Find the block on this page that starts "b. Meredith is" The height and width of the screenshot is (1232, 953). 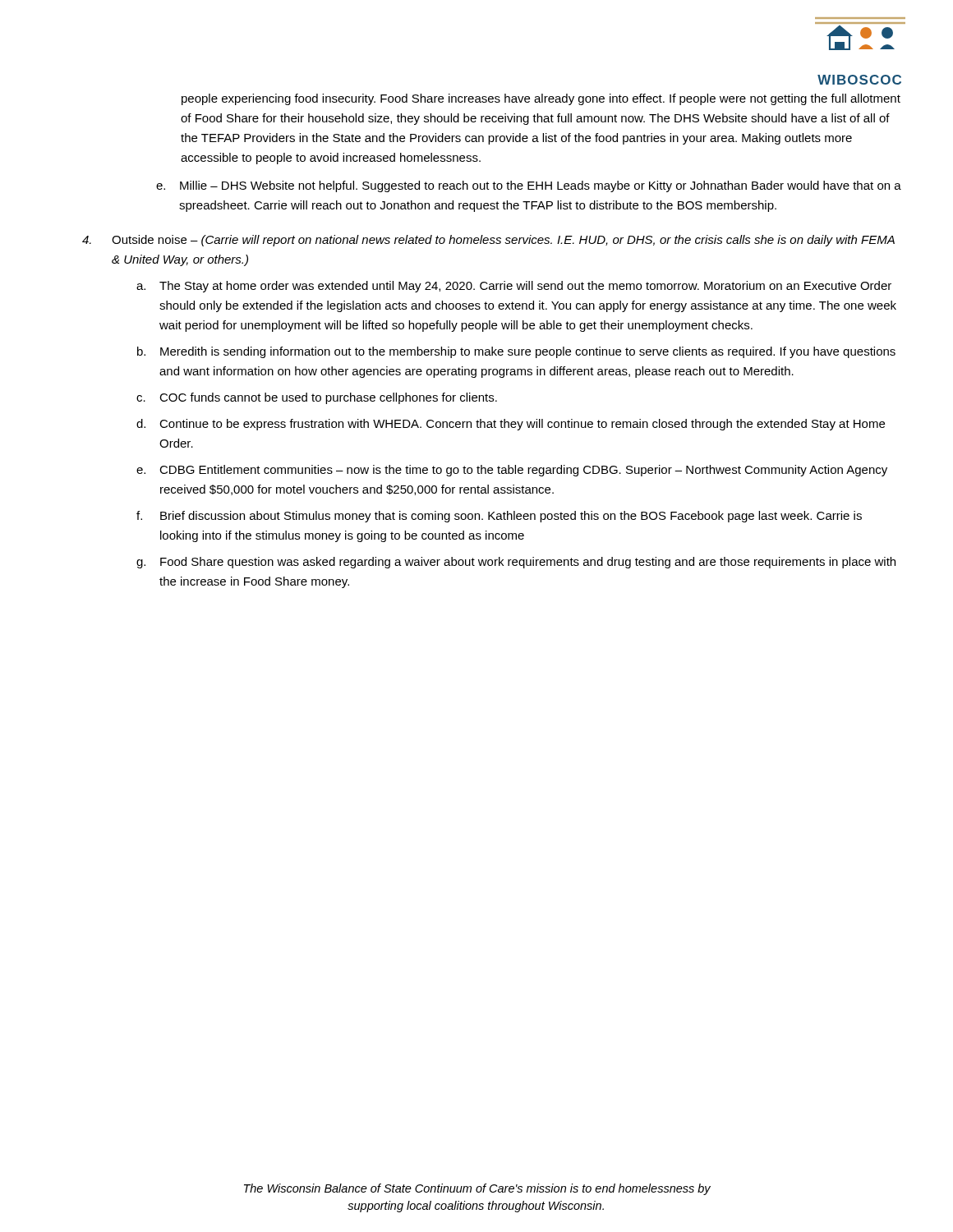[520, 361]
